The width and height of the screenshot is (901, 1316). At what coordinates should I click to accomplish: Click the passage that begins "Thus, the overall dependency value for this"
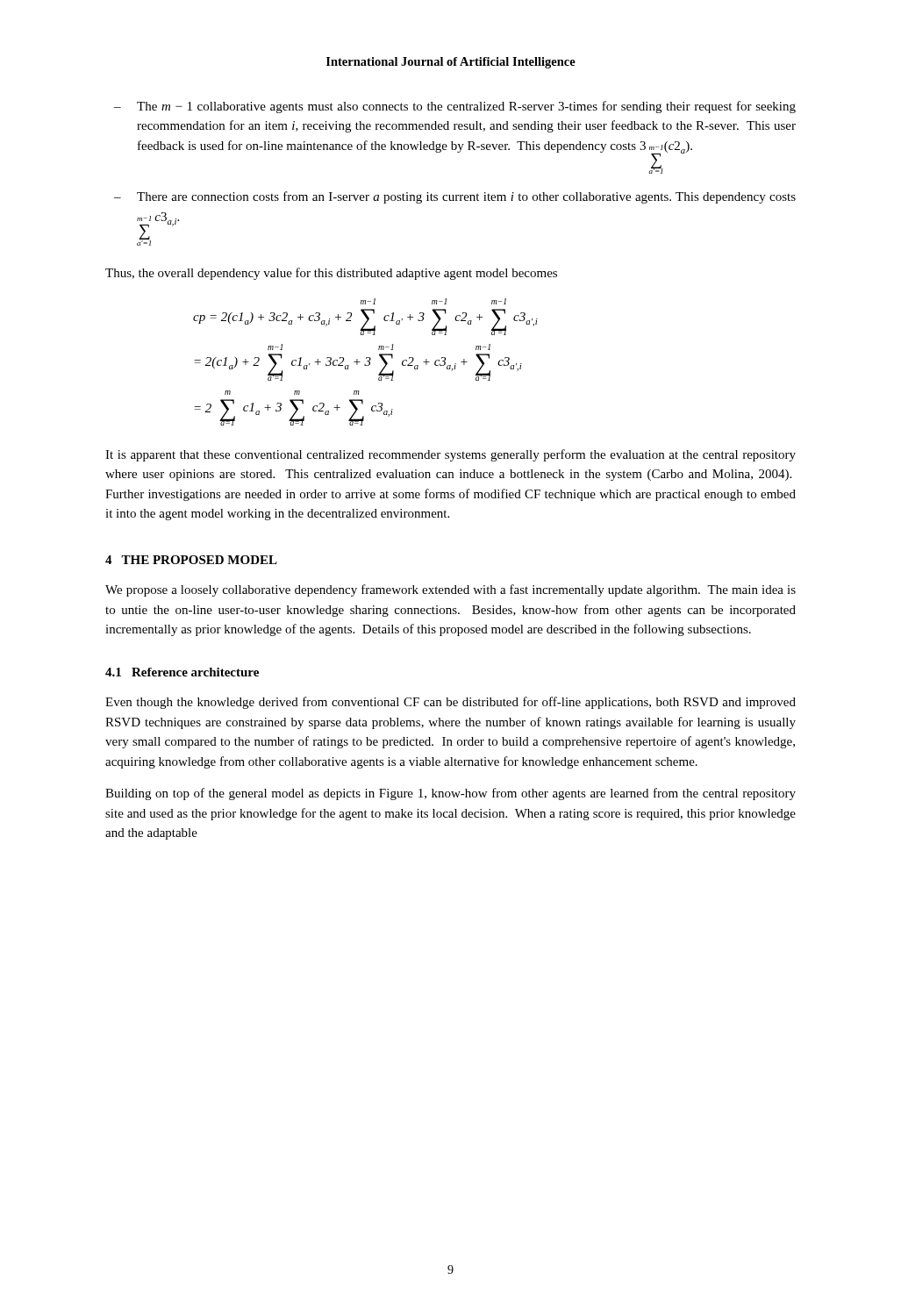331,272
